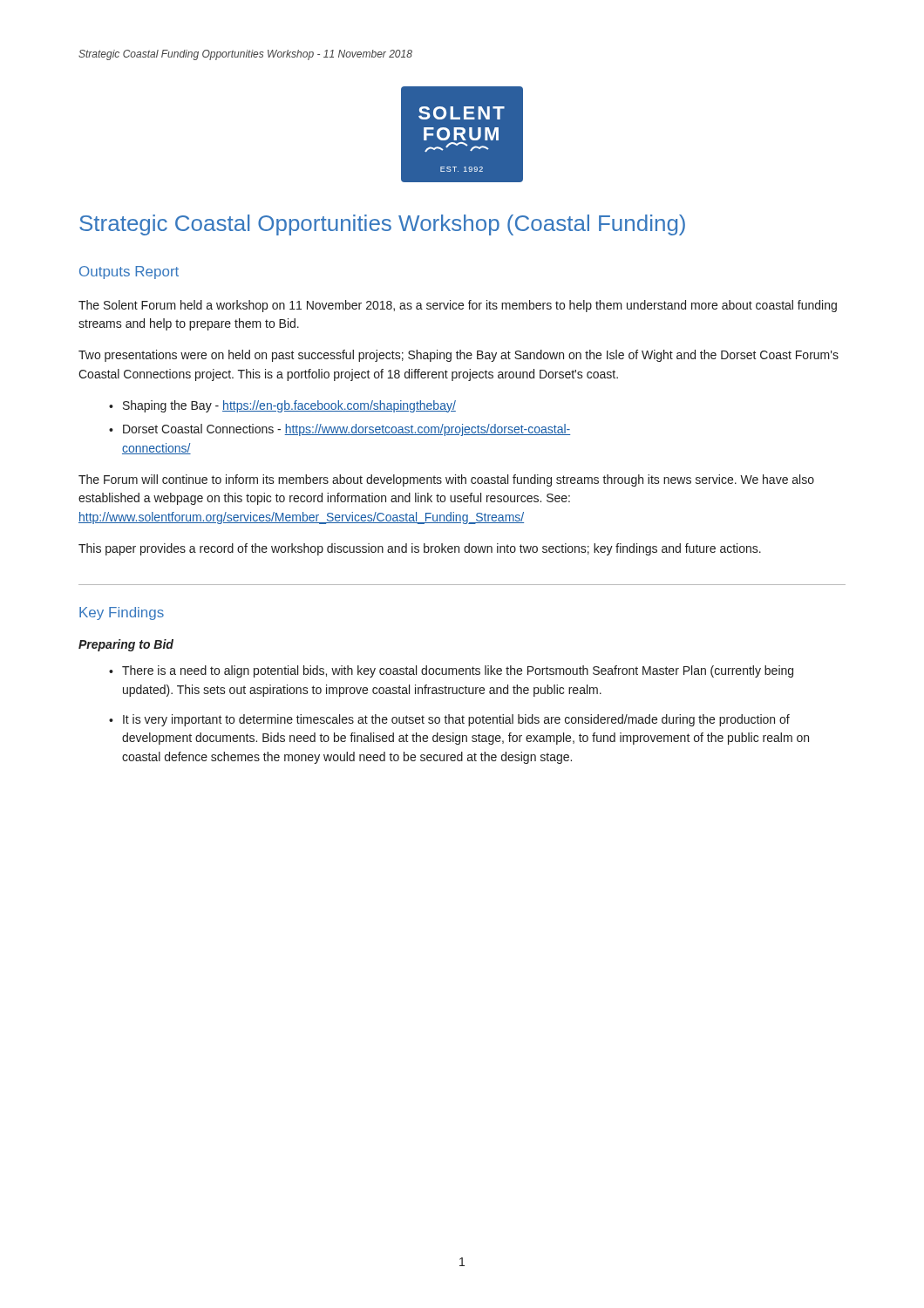Click on the block starting "• Dorset Coastal Connections"
Viewport: 924px width, 1308px height.
[x=340, y=439]
